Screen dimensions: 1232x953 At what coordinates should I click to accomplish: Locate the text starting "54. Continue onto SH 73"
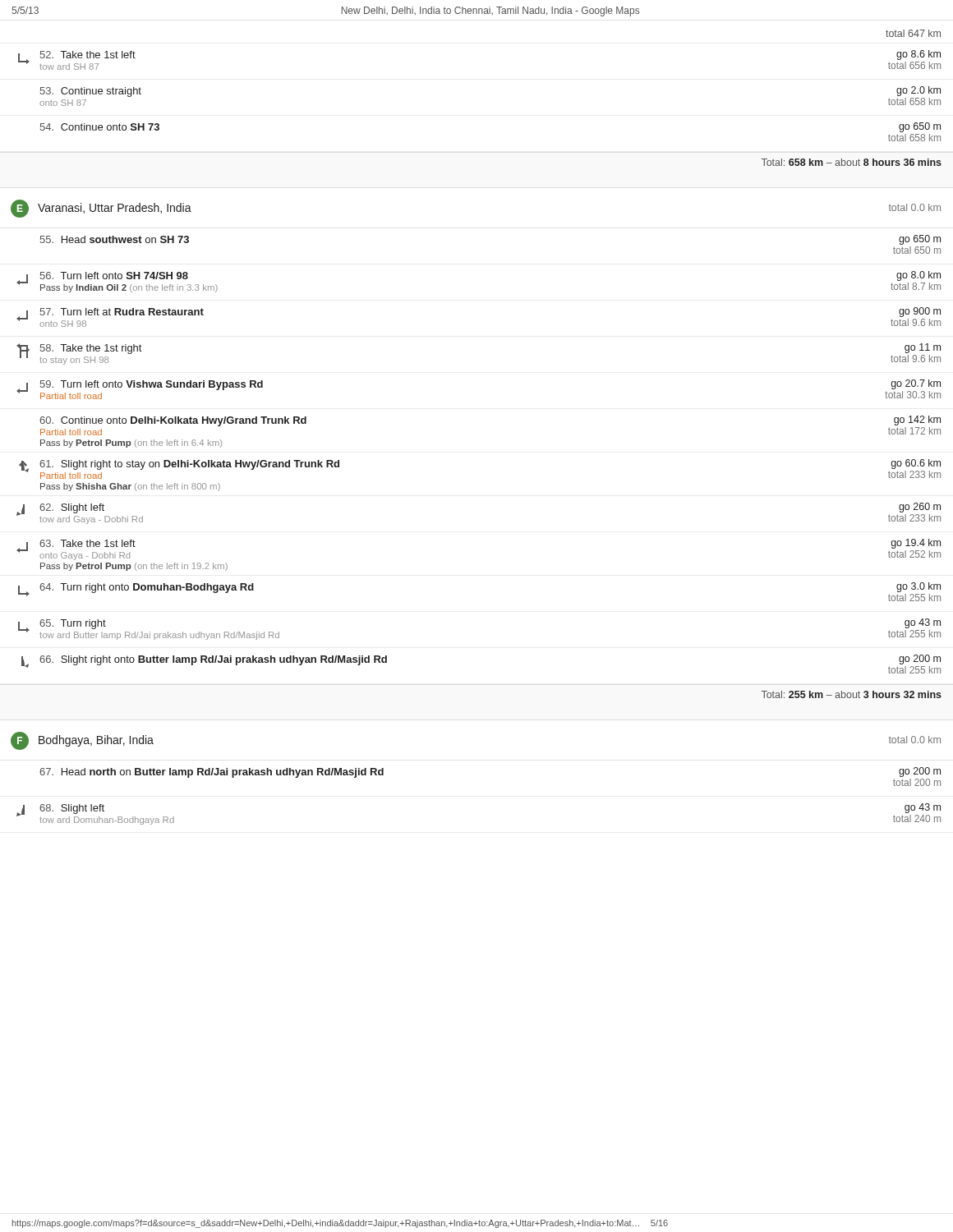click(x=100, y=128)
